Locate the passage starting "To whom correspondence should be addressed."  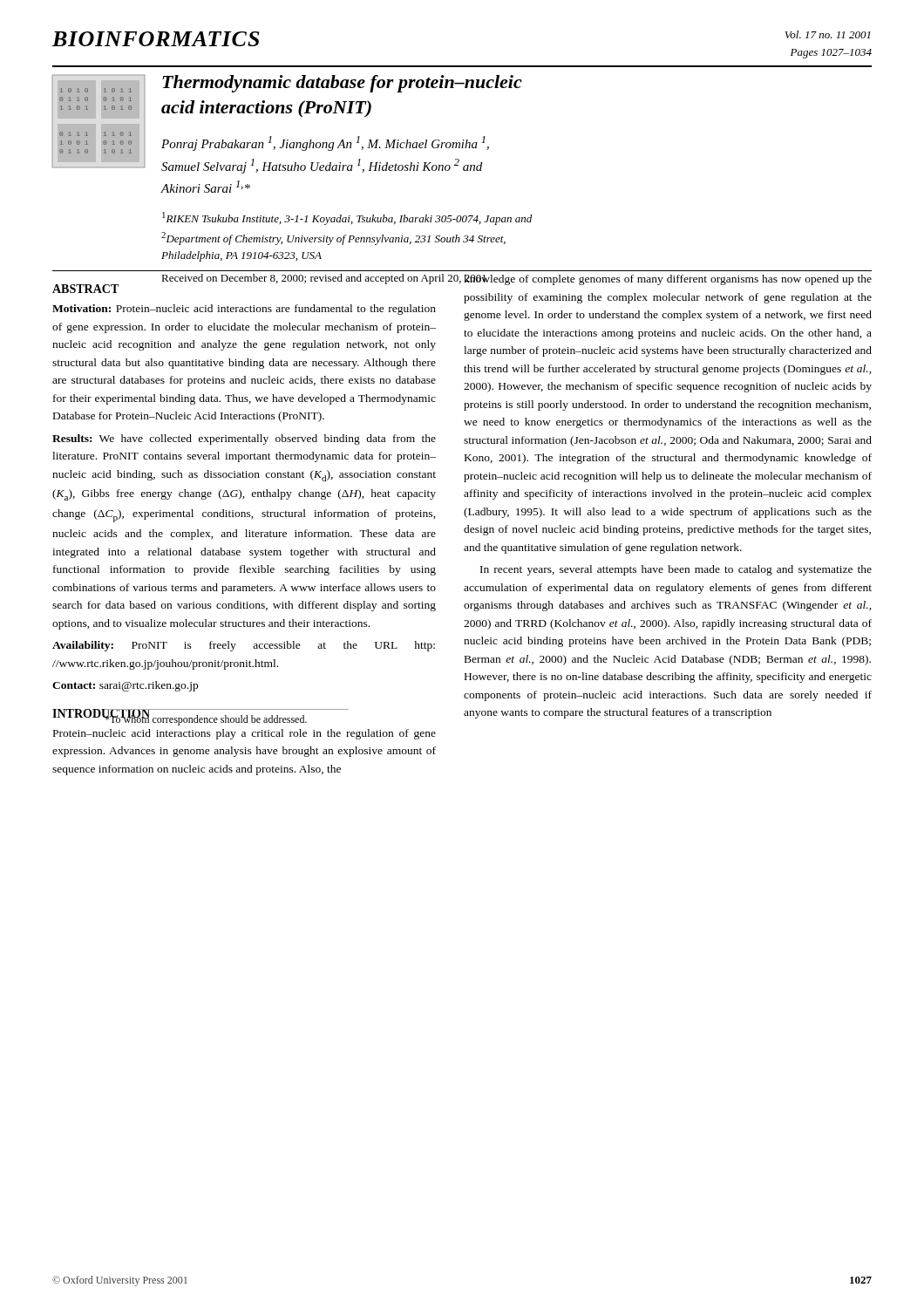click(206, 720)
